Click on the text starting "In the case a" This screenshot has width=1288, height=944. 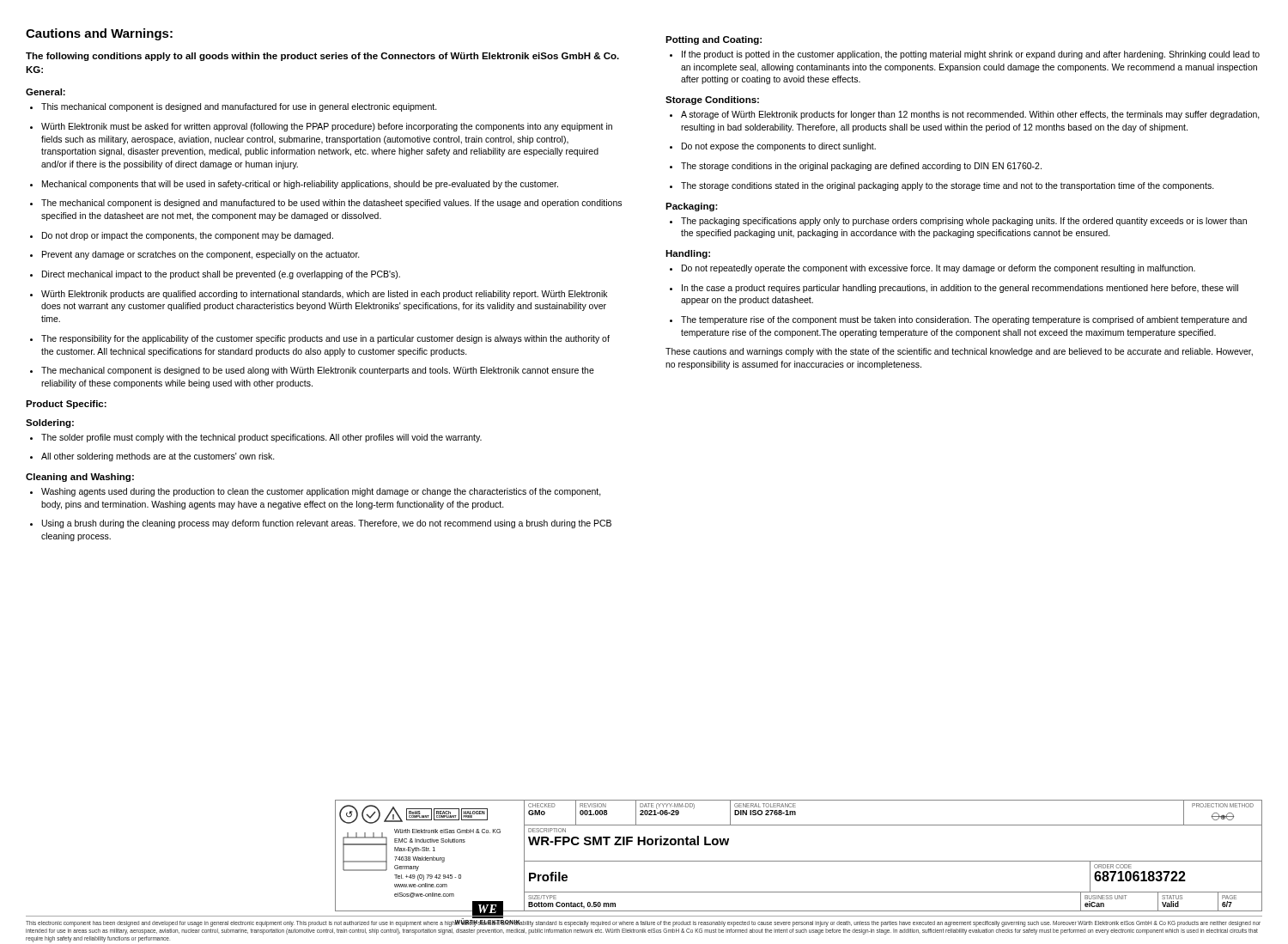(964, 294)
